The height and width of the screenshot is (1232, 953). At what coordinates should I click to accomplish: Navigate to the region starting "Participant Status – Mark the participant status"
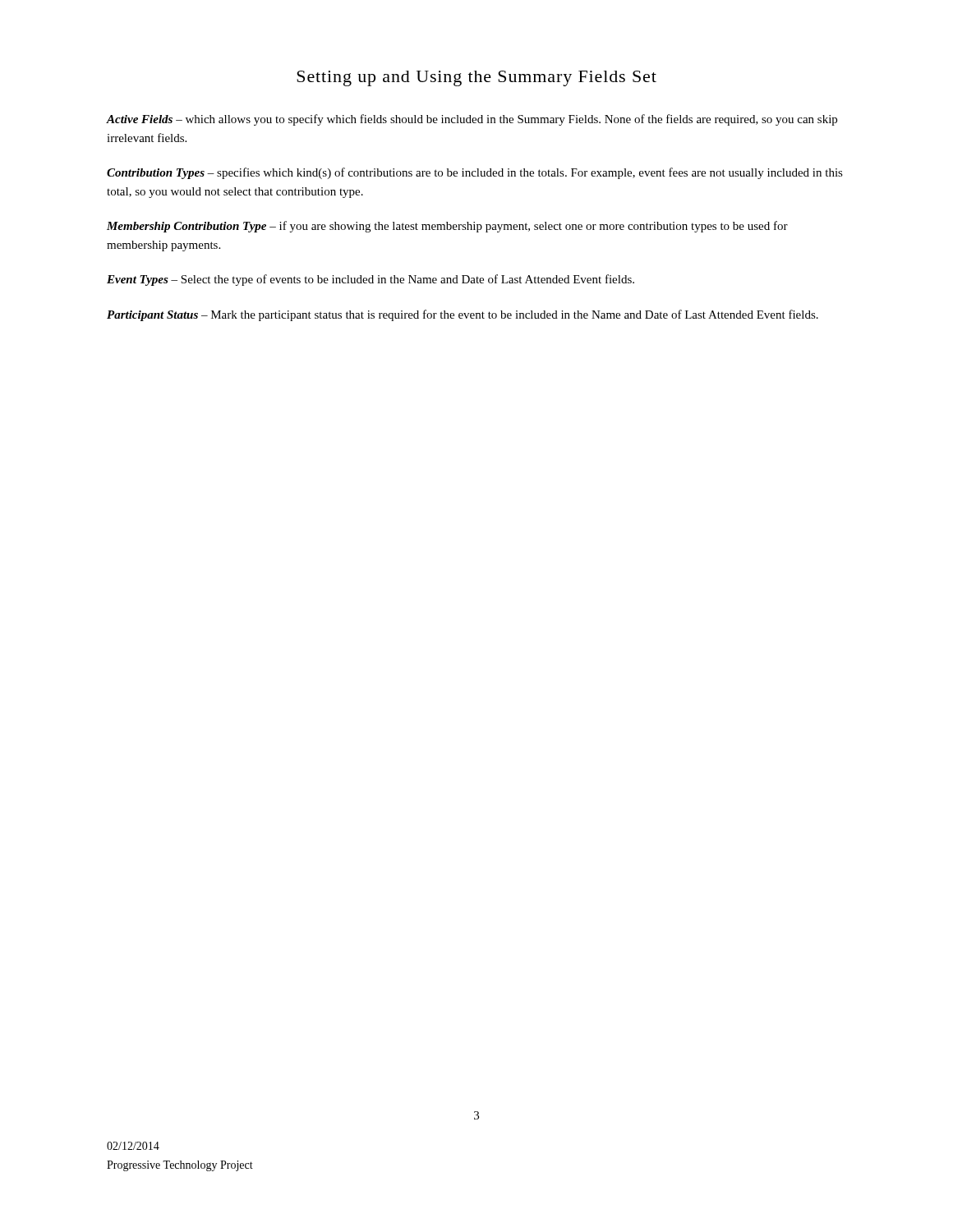(x=463, y=314)
